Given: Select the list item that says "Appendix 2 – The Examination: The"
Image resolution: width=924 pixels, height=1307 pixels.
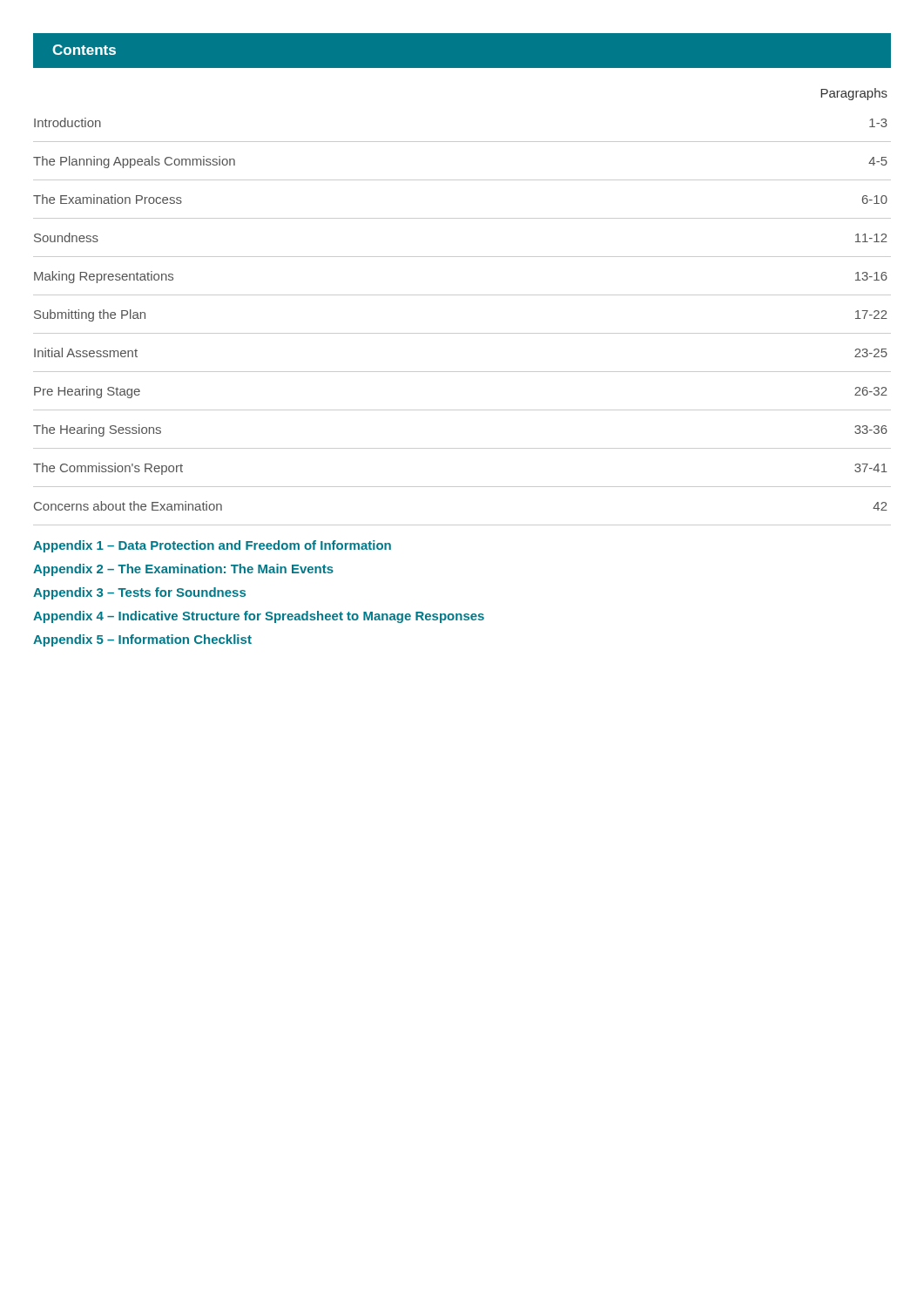Looking at the screenshot, I should pyautogui.click(x=183, y=569).
